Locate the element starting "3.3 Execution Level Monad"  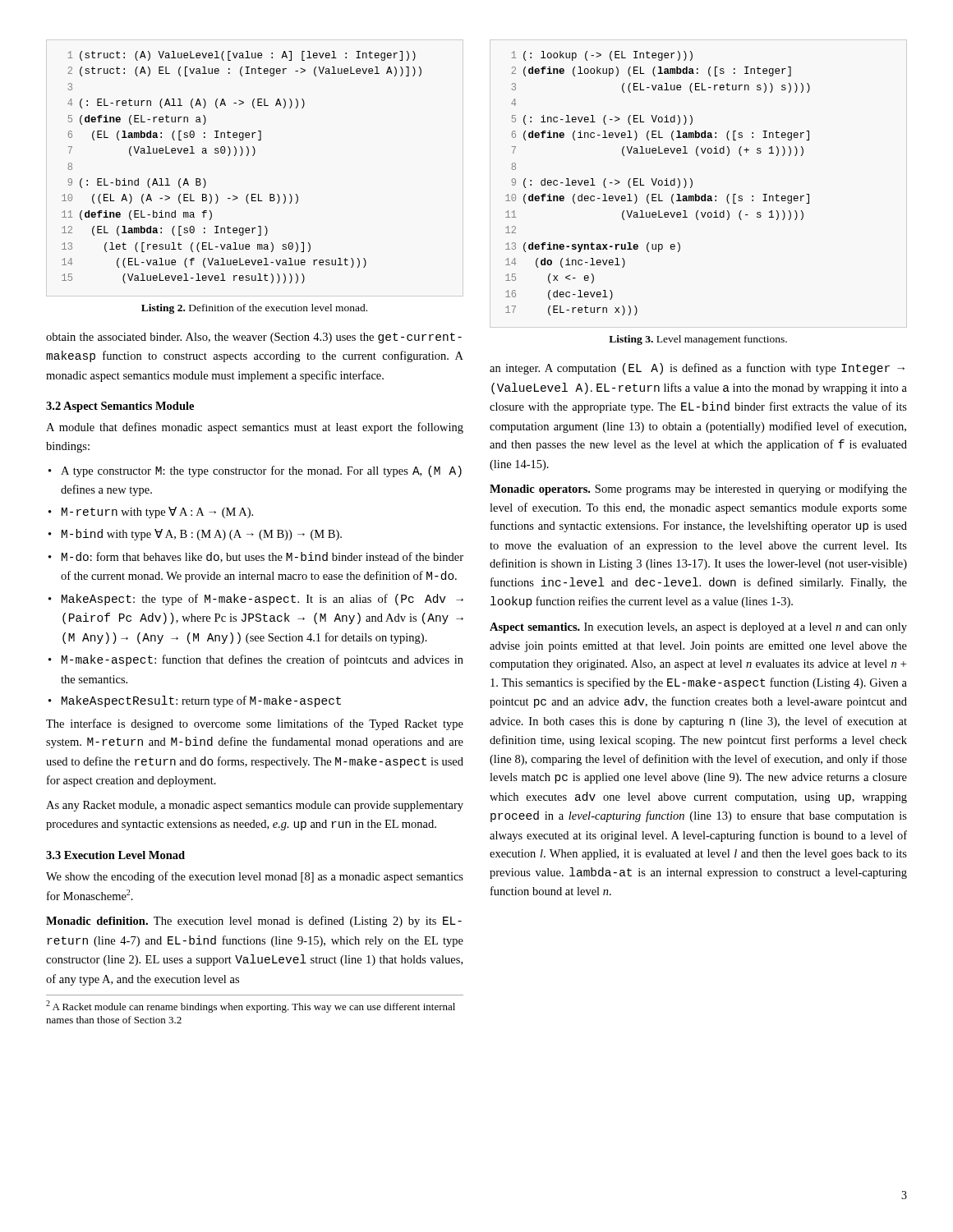[116, 855]
